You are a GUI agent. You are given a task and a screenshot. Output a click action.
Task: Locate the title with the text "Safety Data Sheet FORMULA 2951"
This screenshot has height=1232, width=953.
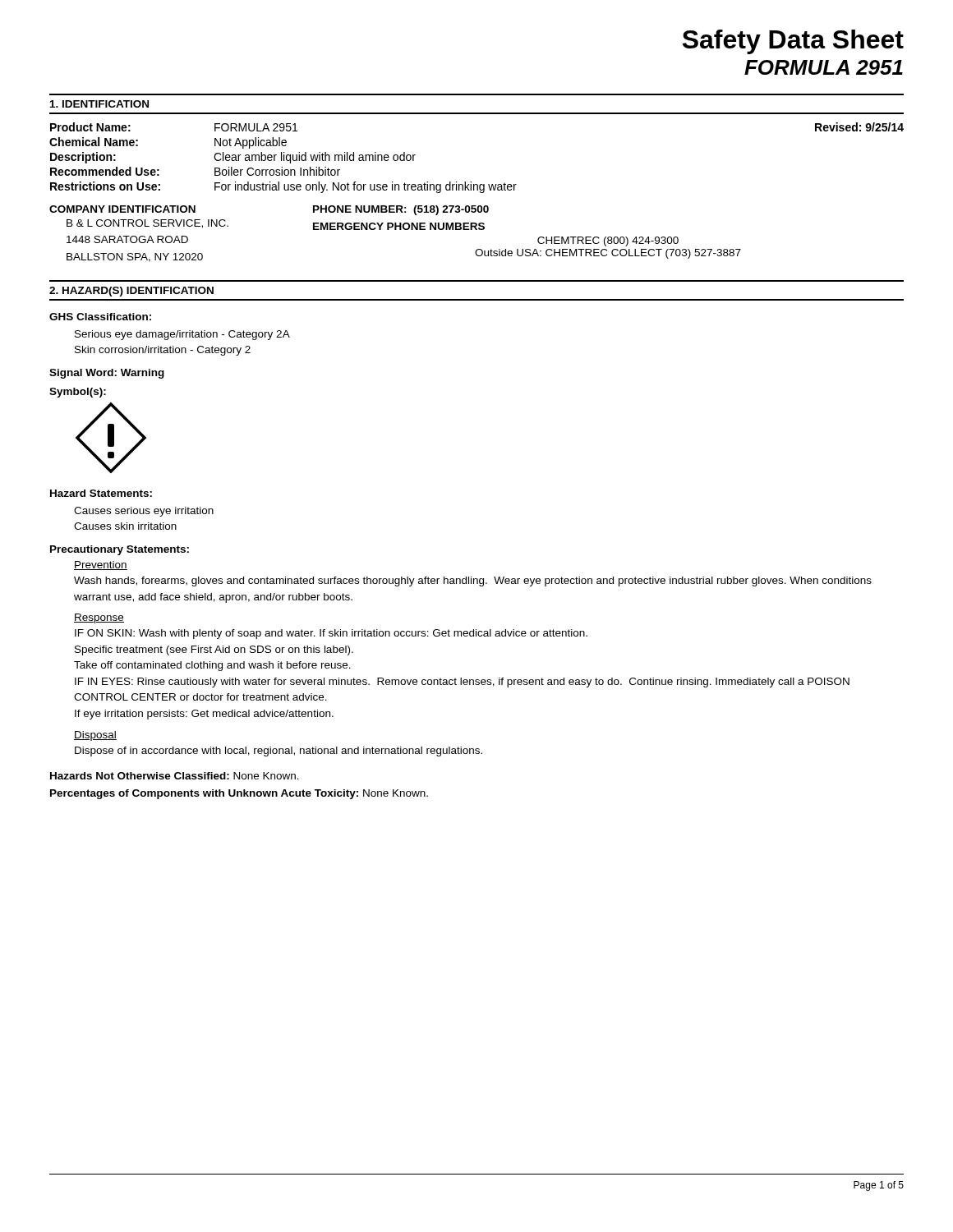pos(793,42)
